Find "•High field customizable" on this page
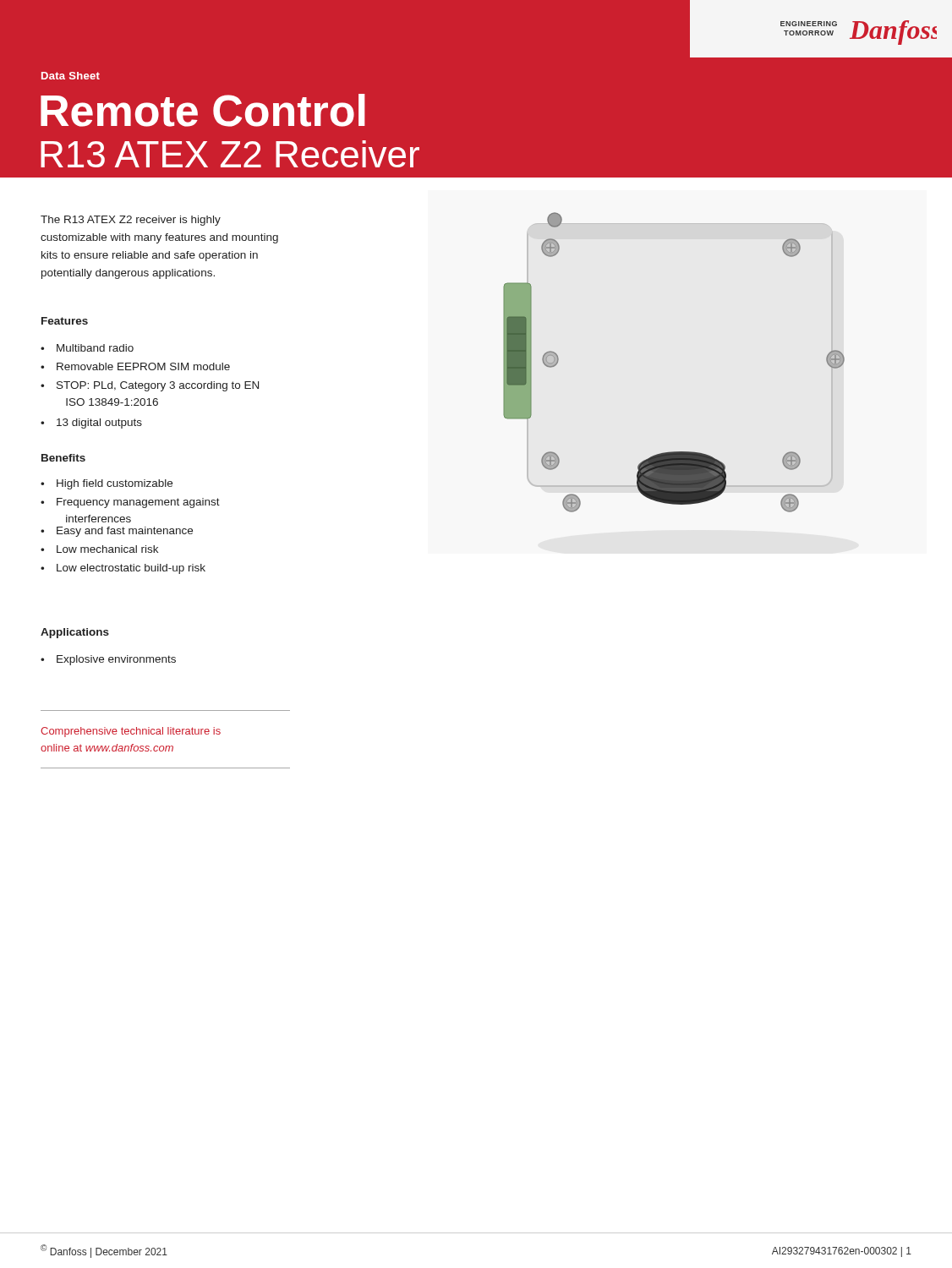The width and height of the screenshot is (952, 1268). click(107, 484)
